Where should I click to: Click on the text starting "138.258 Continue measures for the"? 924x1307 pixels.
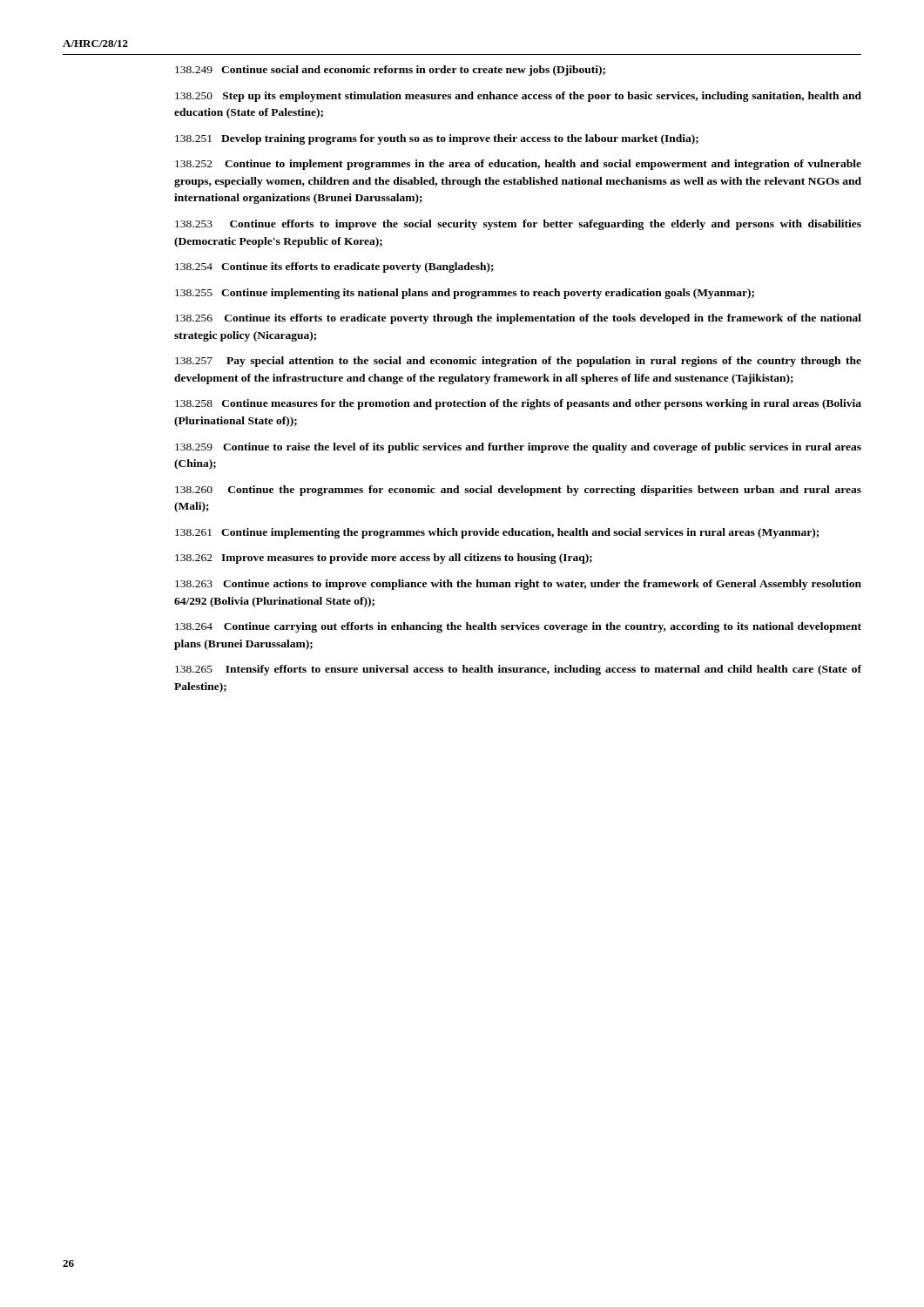coord(518,412)
